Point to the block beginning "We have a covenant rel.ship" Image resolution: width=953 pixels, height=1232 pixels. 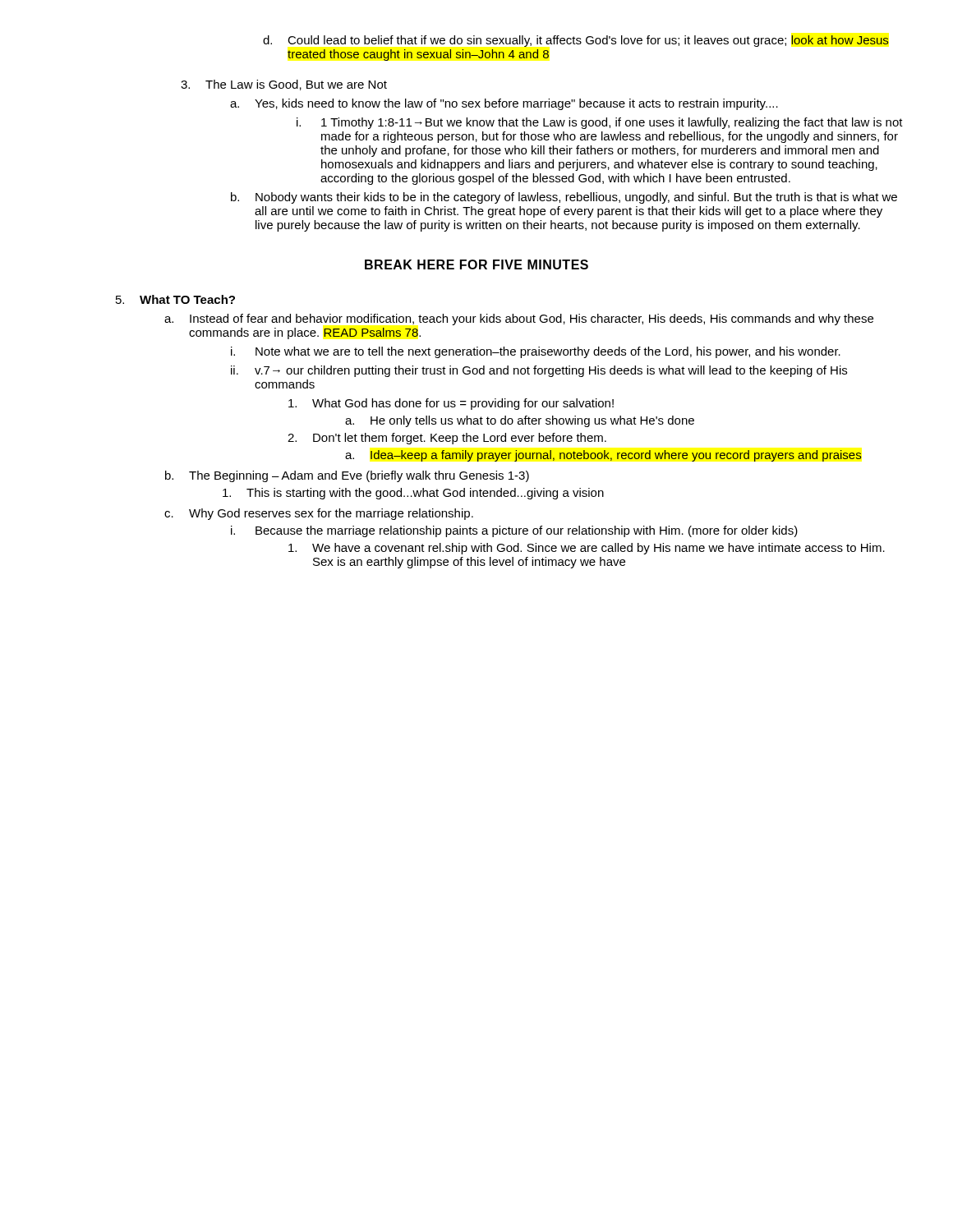[x=596, y=554]
